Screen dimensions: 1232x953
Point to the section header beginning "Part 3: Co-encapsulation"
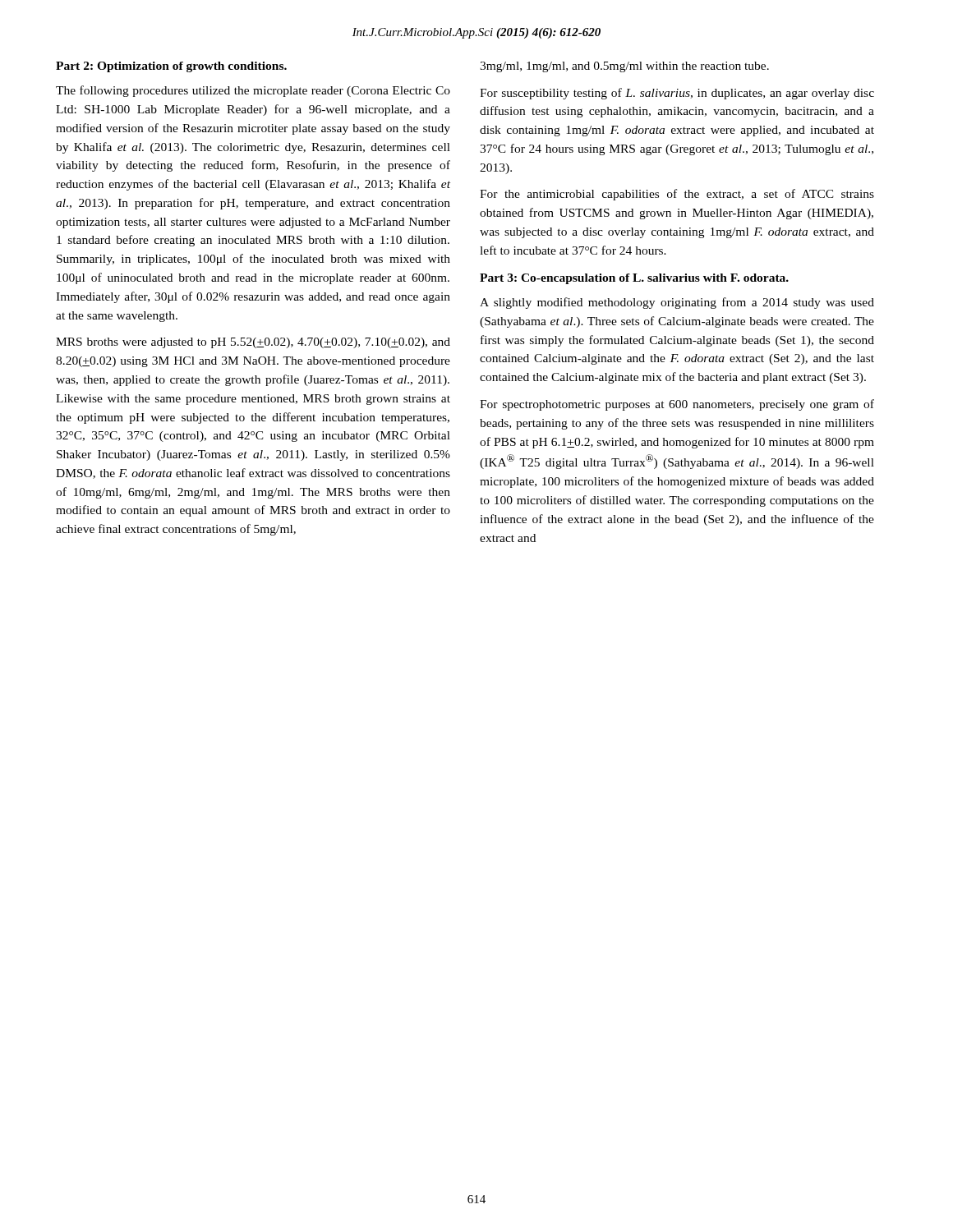pyautogui.click(x=677, y=277)
